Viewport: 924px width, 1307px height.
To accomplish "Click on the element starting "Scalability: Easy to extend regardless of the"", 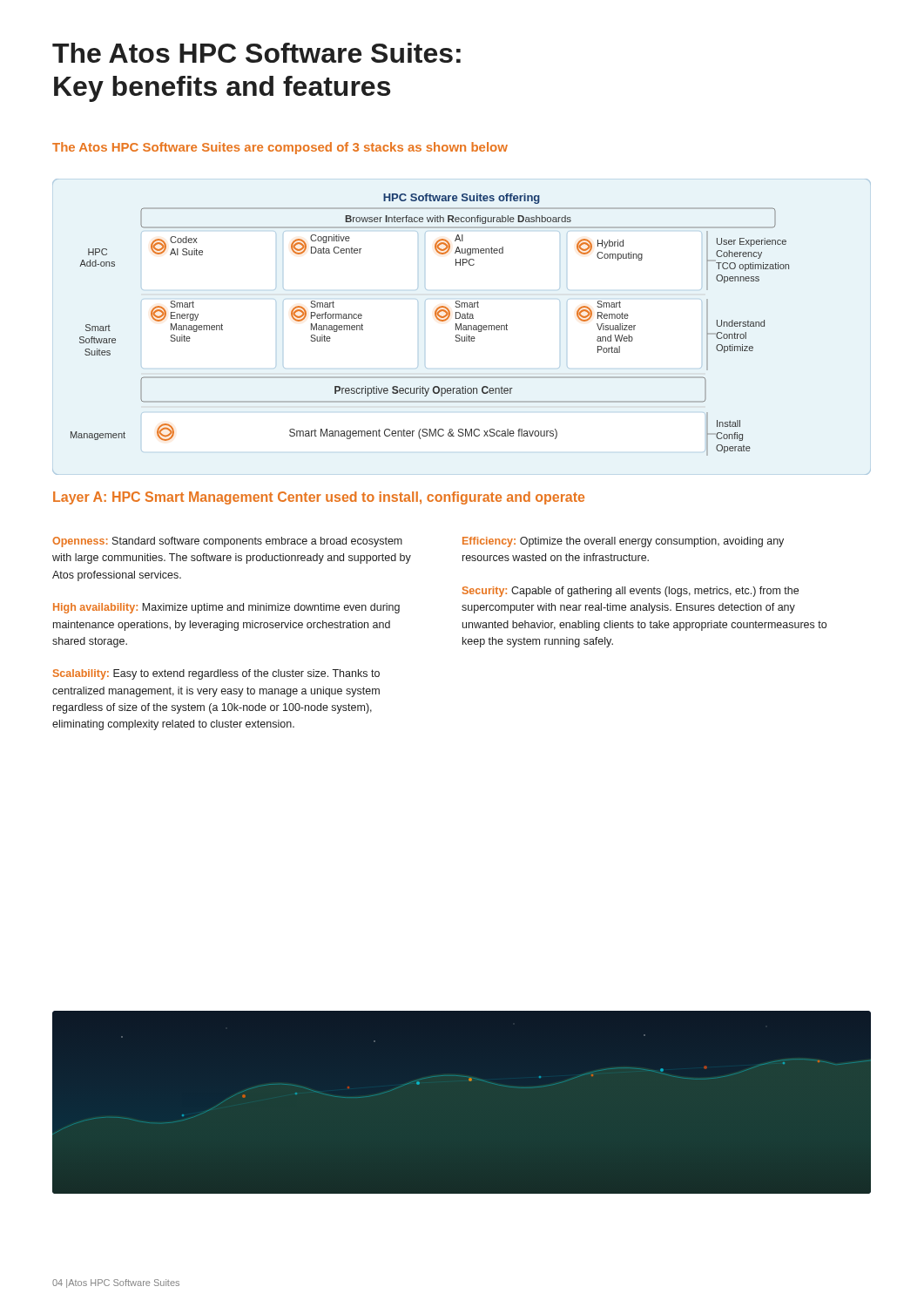I will coord(216,699).
